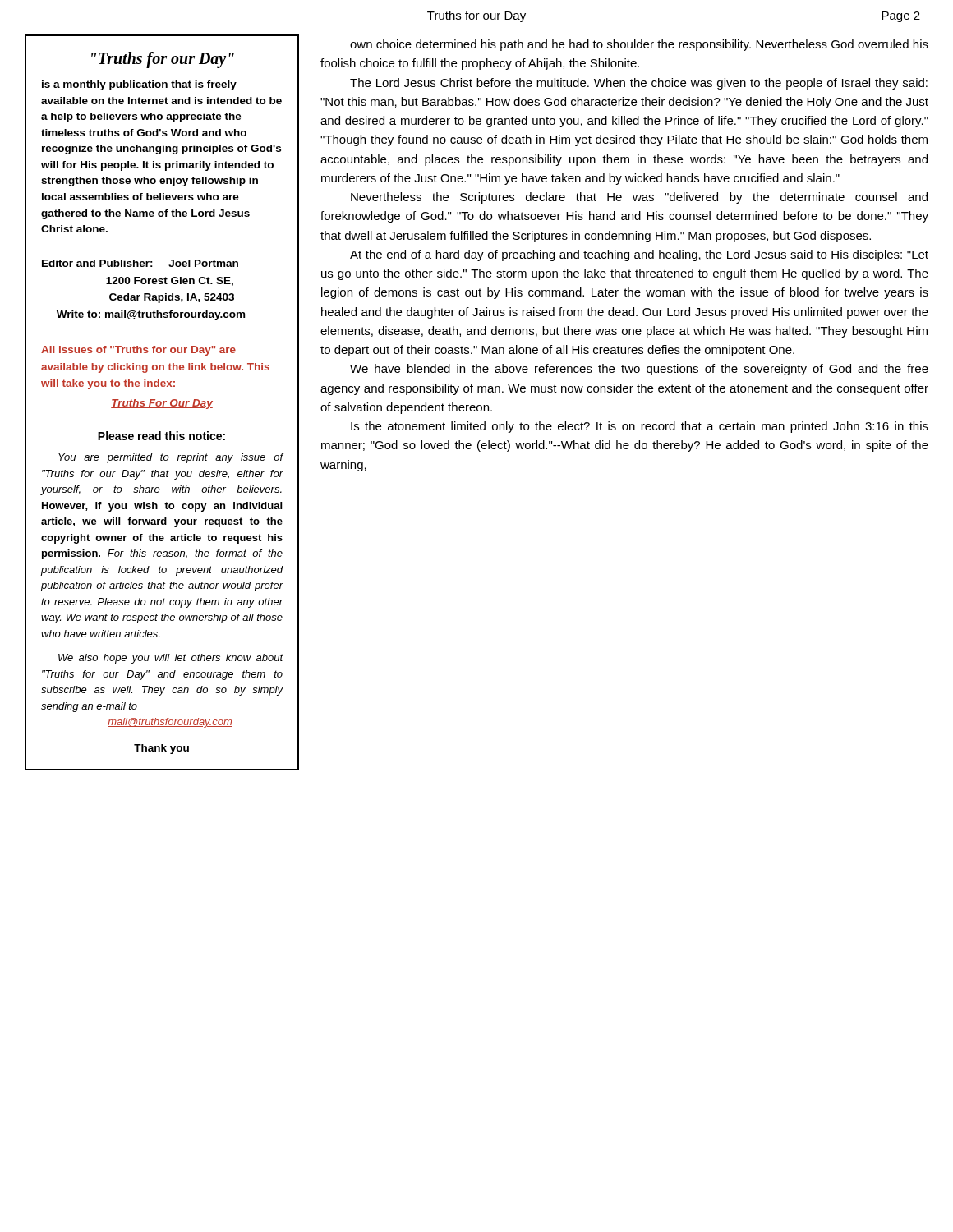
Task: Locate the text "Please read this notice:"
Action: coord(162,436)
